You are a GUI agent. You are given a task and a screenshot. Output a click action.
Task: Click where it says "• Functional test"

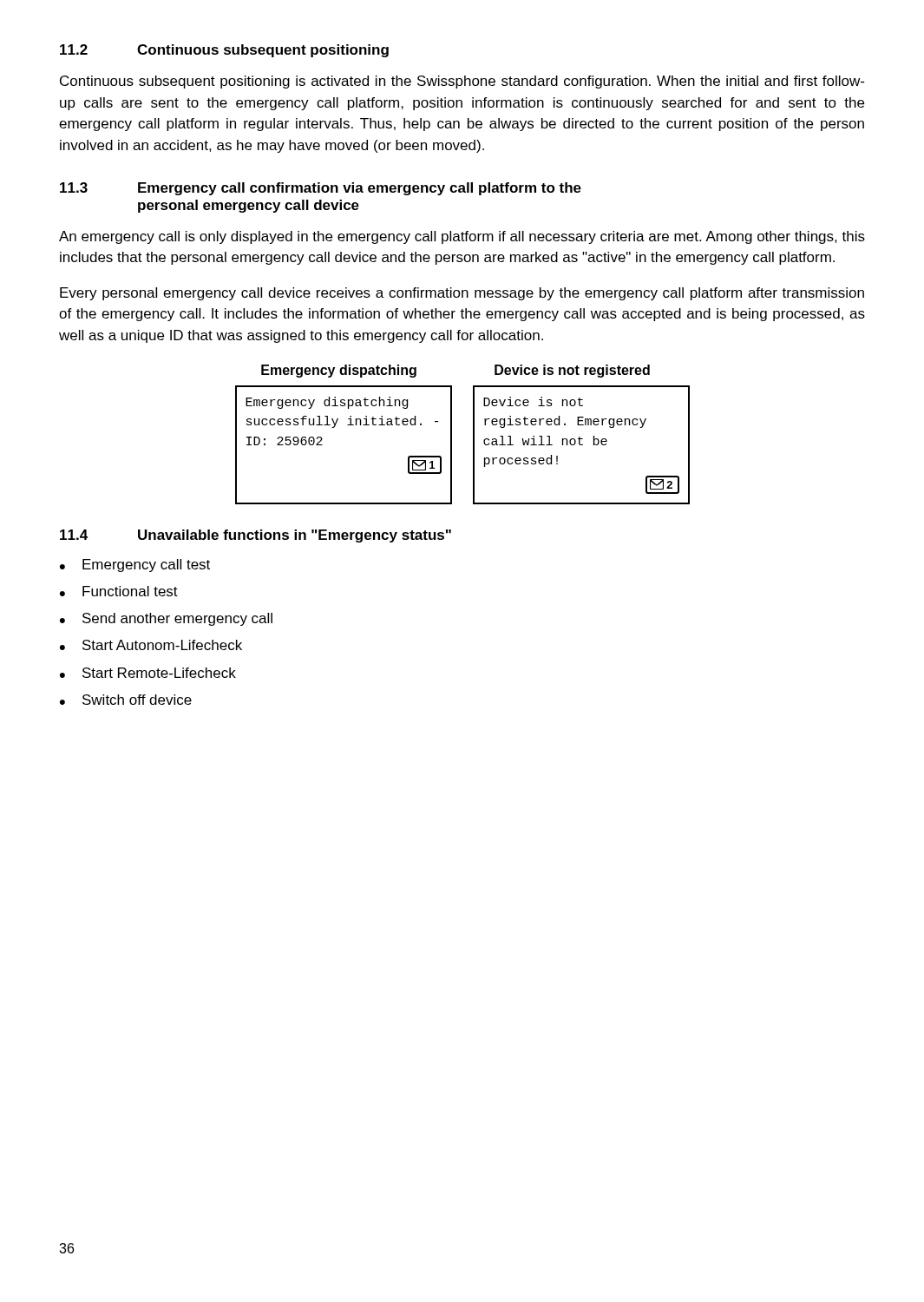pyautogui.click(x=118, y=594)
